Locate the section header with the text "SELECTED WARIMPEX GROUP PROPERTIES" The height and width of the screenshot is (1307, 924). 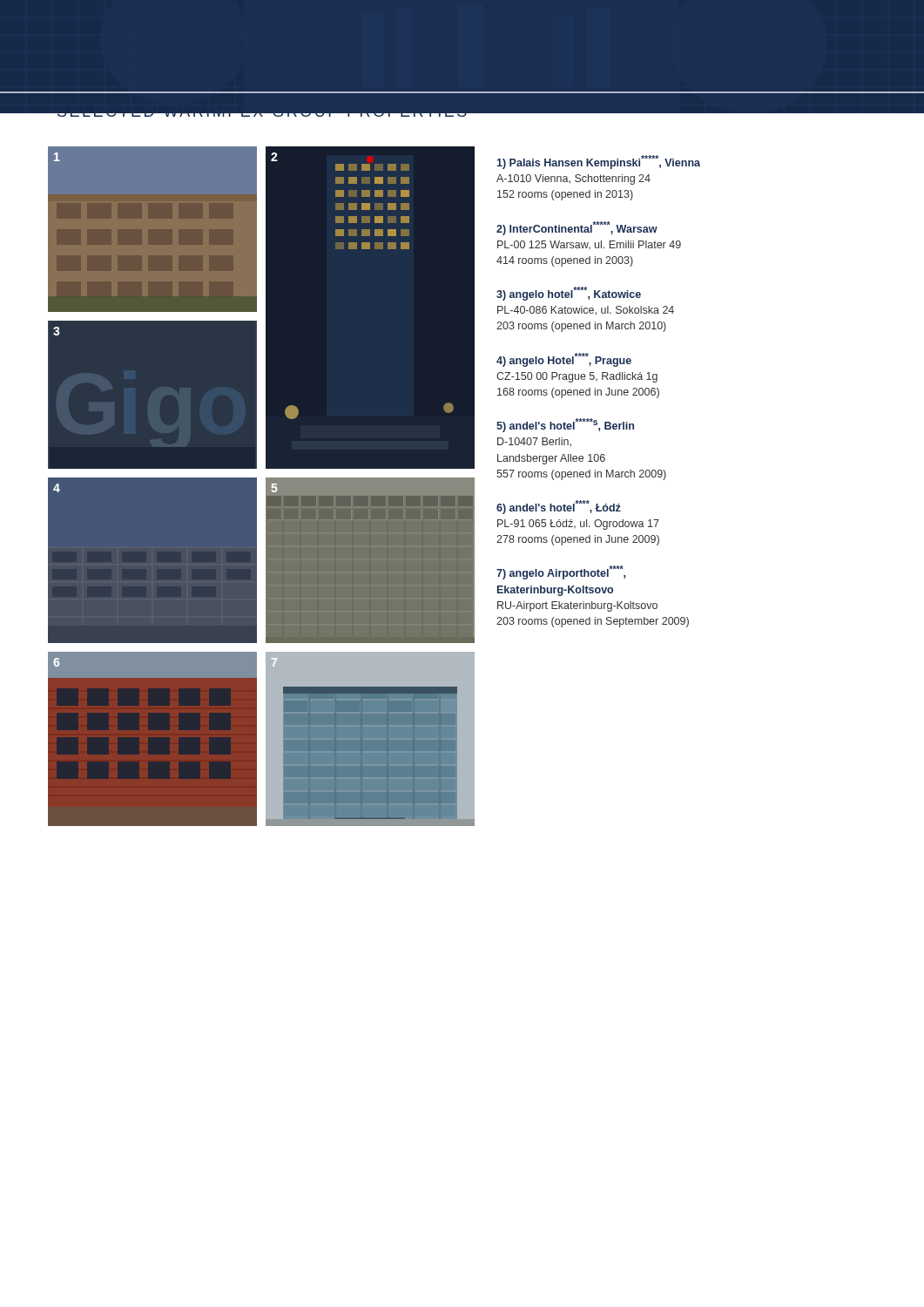[263, 112]
